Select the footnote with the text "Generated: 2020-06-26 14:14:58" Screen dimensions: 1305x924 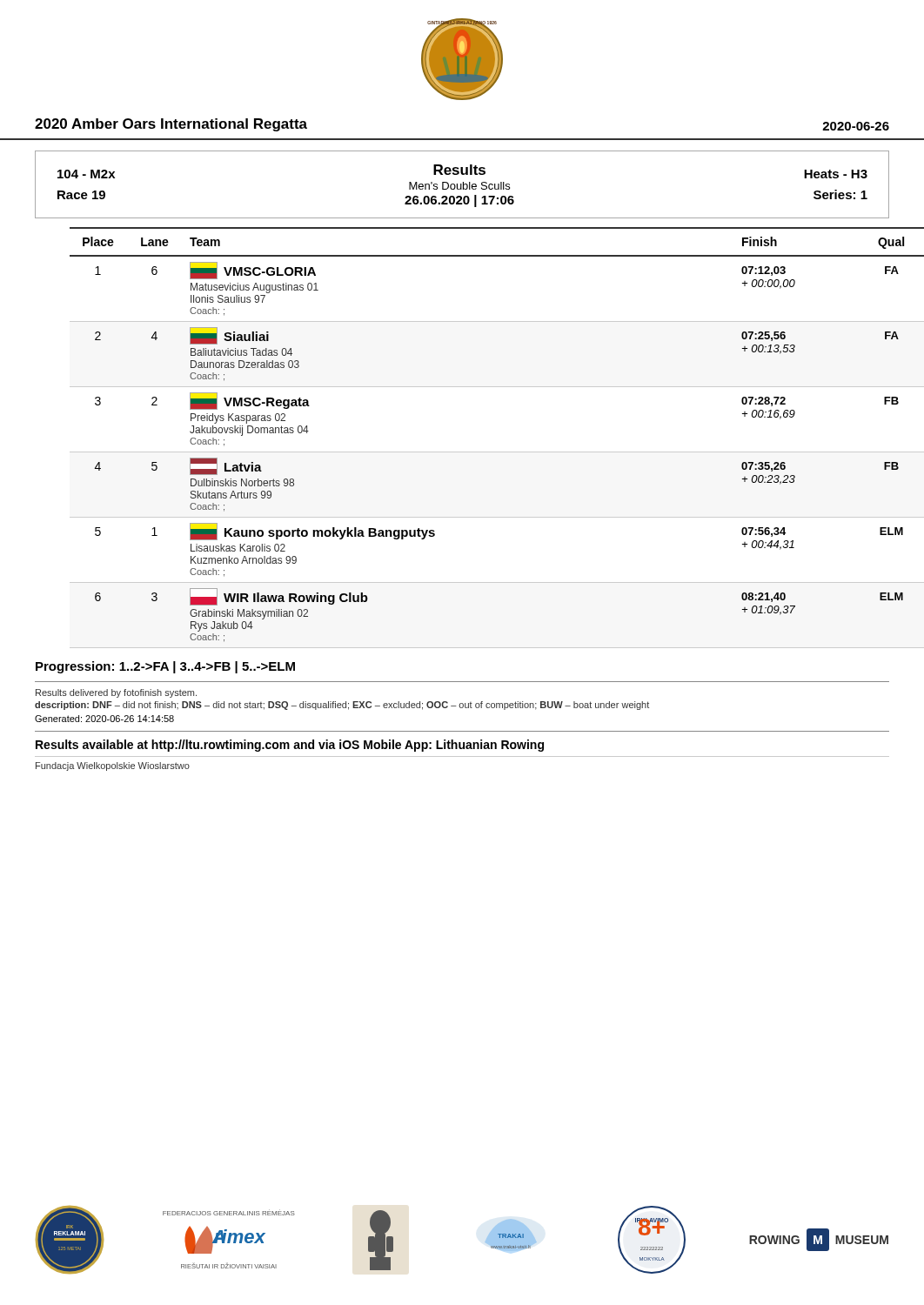pyautogui.click(x=462, y=719)
